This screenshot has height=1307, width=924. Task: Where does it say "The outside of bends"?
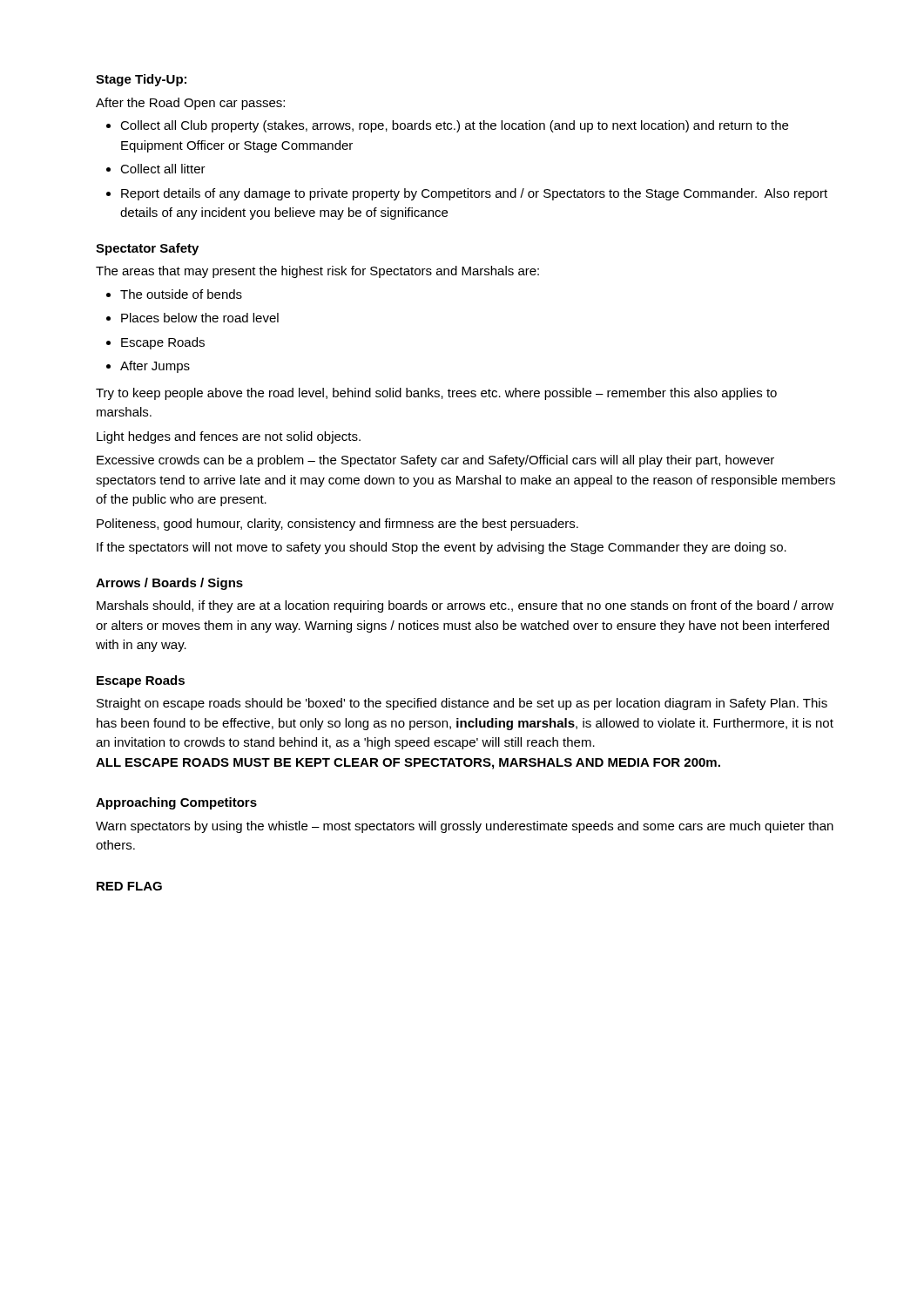(x=181, y=294)
